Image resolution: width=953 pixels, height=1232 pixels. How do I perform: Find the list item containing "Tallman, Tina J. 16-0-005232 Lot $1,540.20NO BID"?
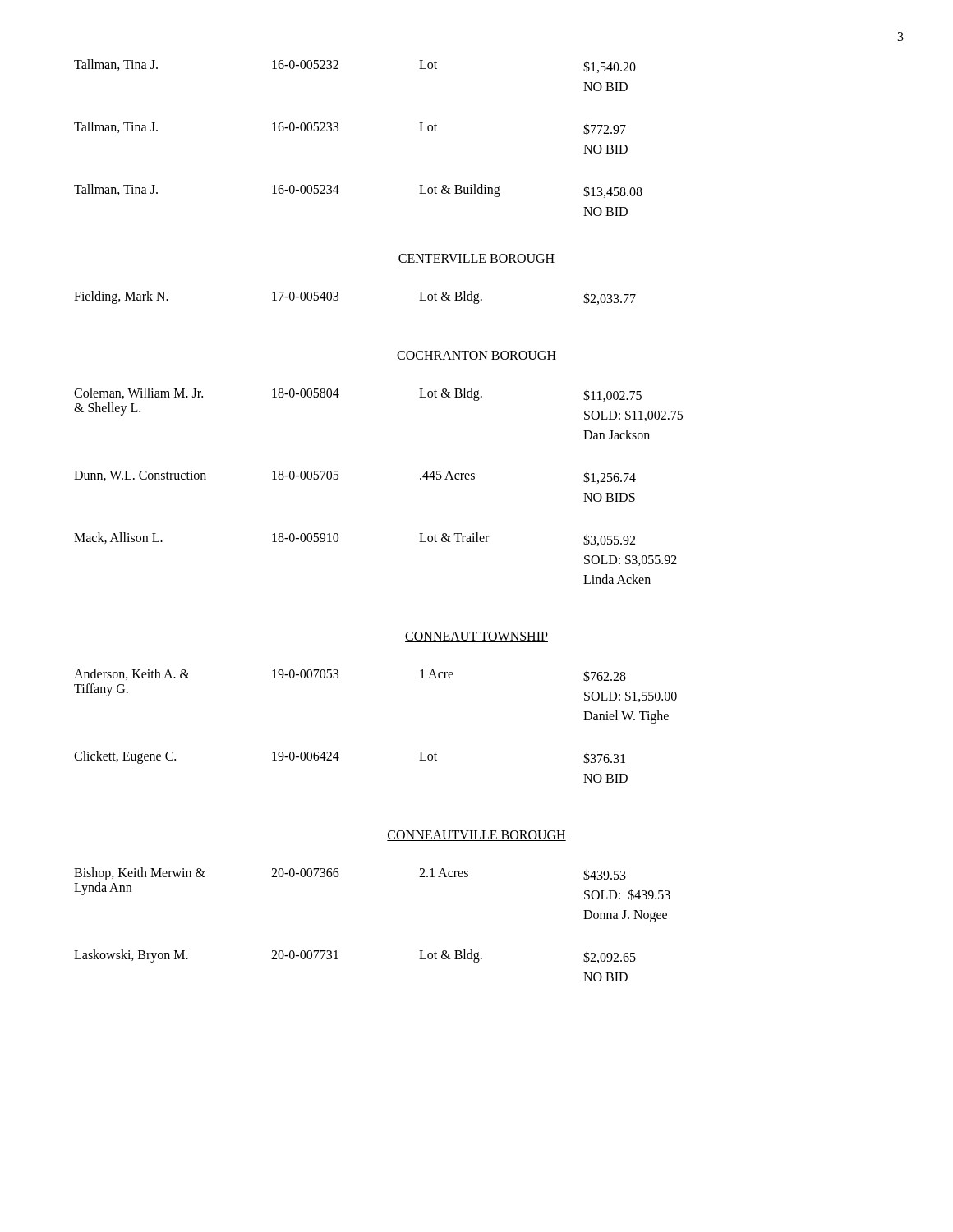click(106, 66)
